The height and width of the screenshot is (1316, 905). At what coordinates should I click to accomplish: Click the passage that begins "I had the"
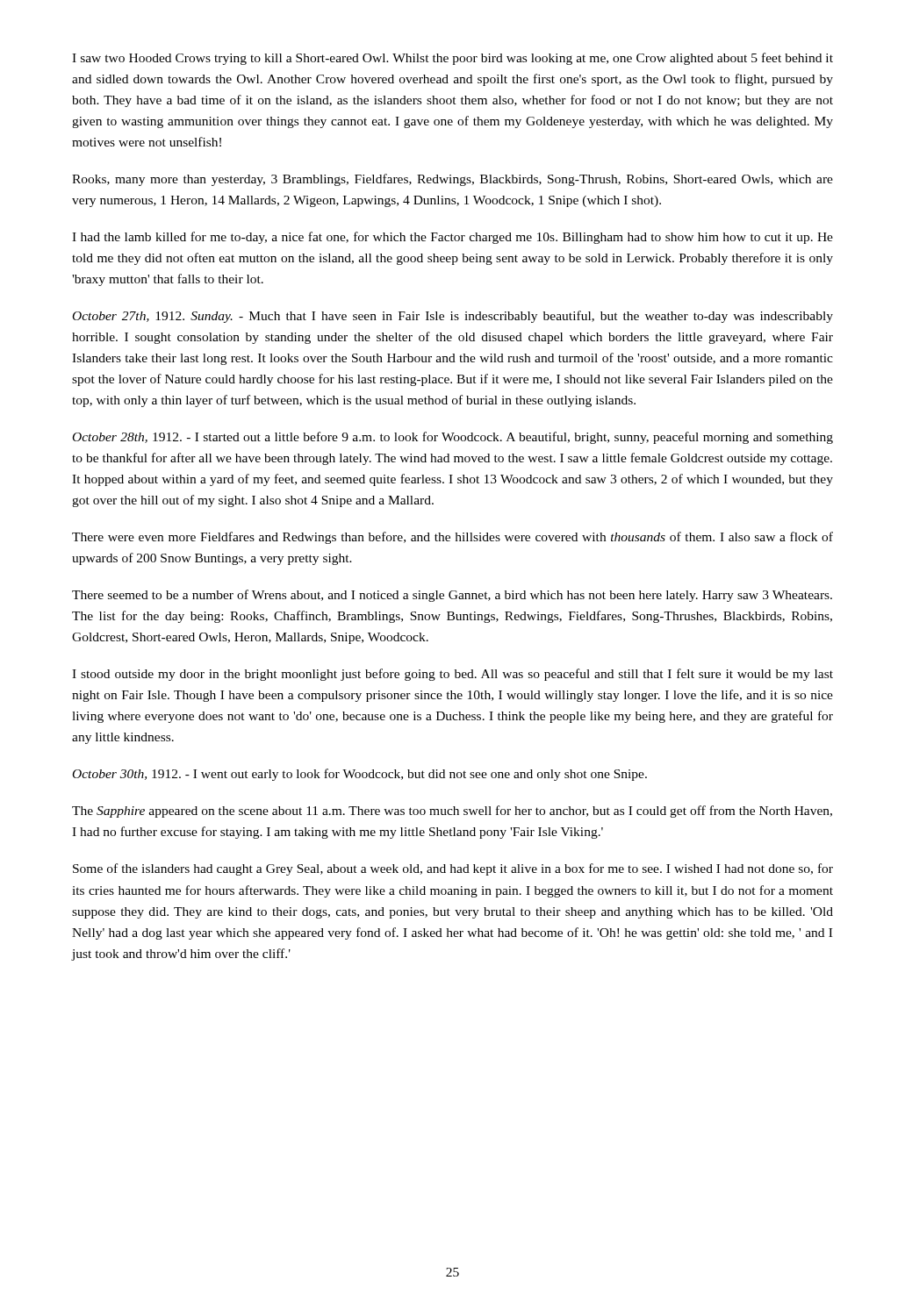point(452,258)
